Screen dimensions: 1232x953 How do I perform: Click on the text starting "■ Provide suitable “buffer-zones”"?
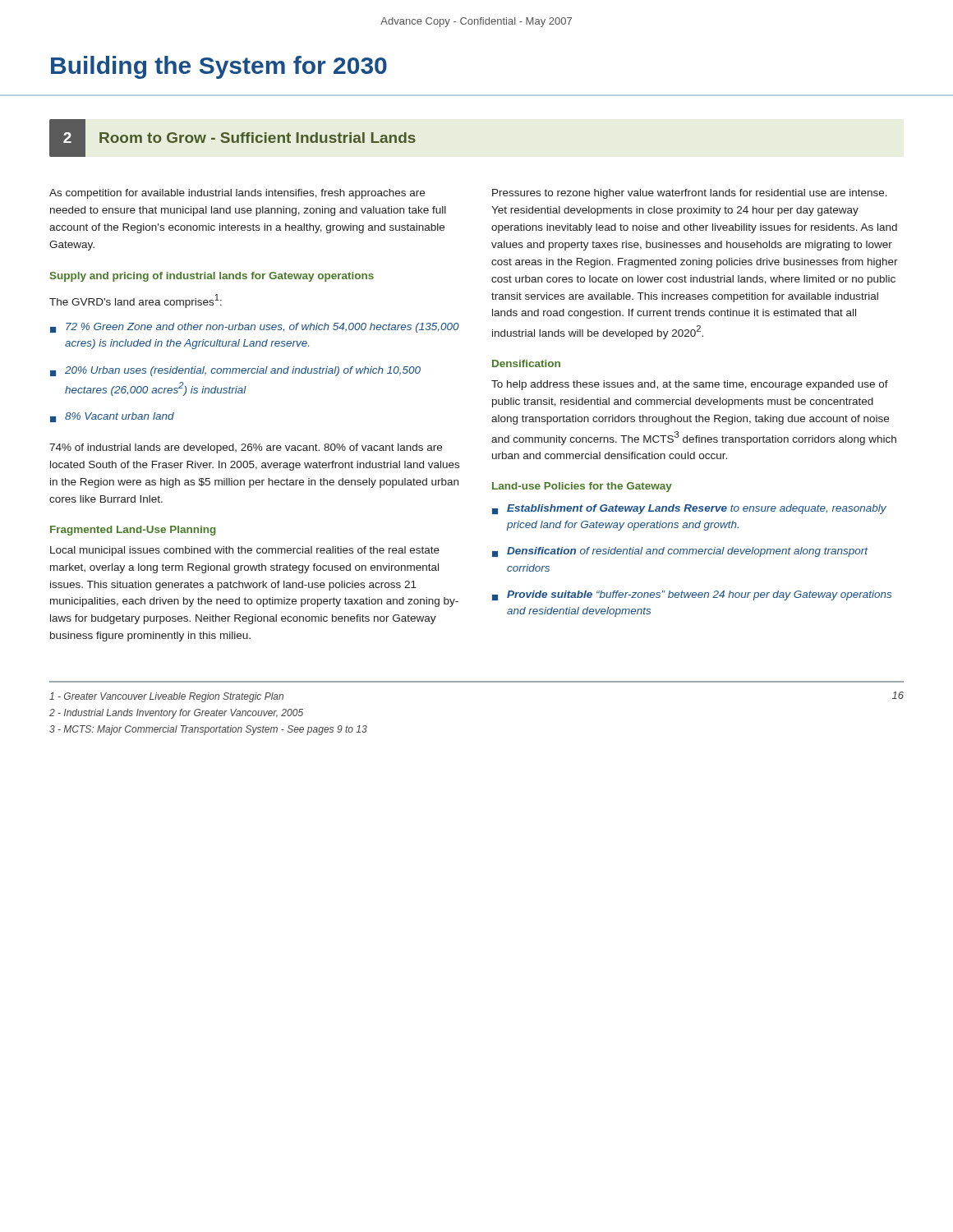(698, 603)
